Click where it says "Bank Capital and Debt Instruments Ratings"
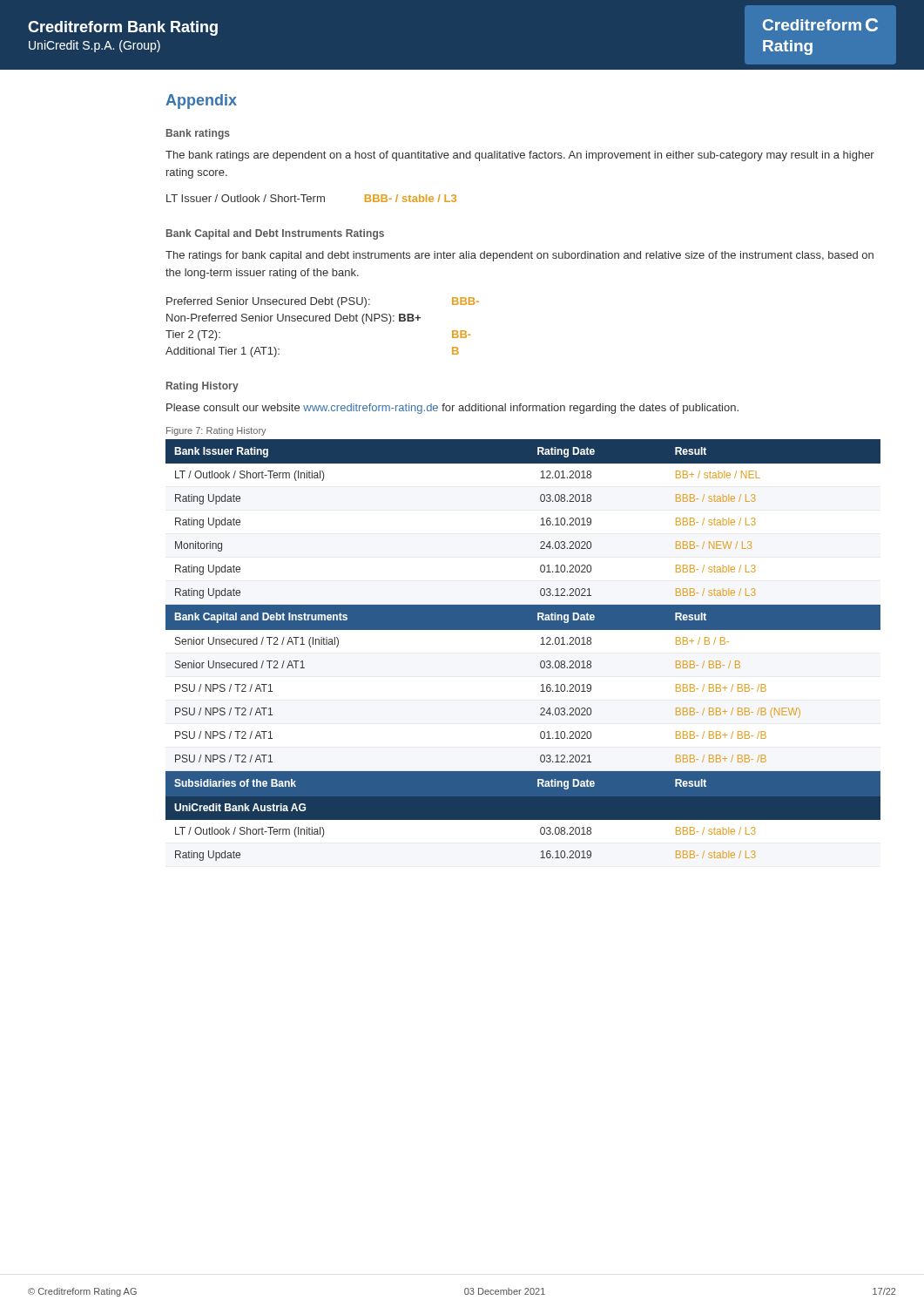924x1307 pixels. click(275, 234)
